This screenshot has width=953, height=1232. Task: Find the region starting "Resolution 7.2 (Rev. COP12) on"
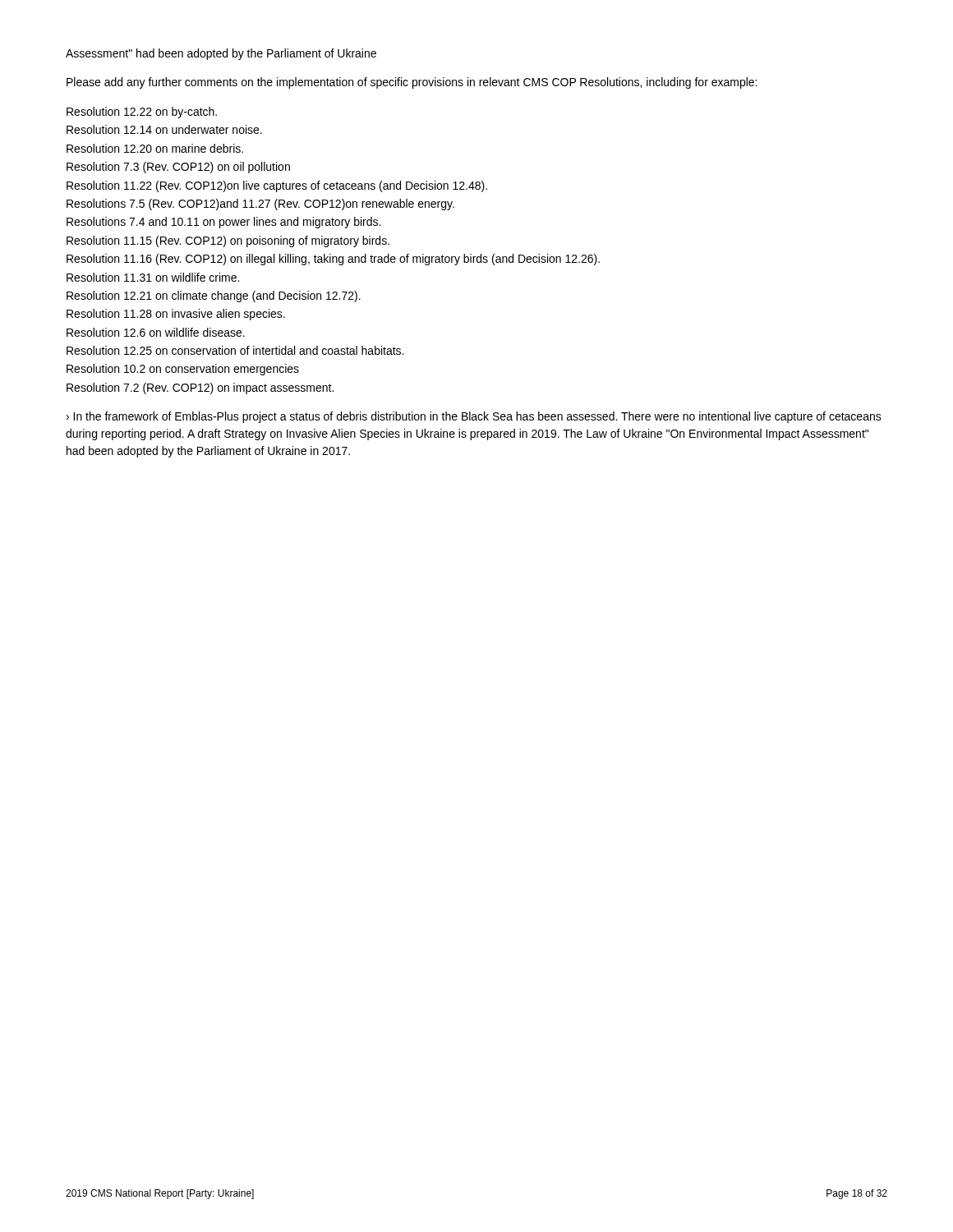[x=200, y=388]
